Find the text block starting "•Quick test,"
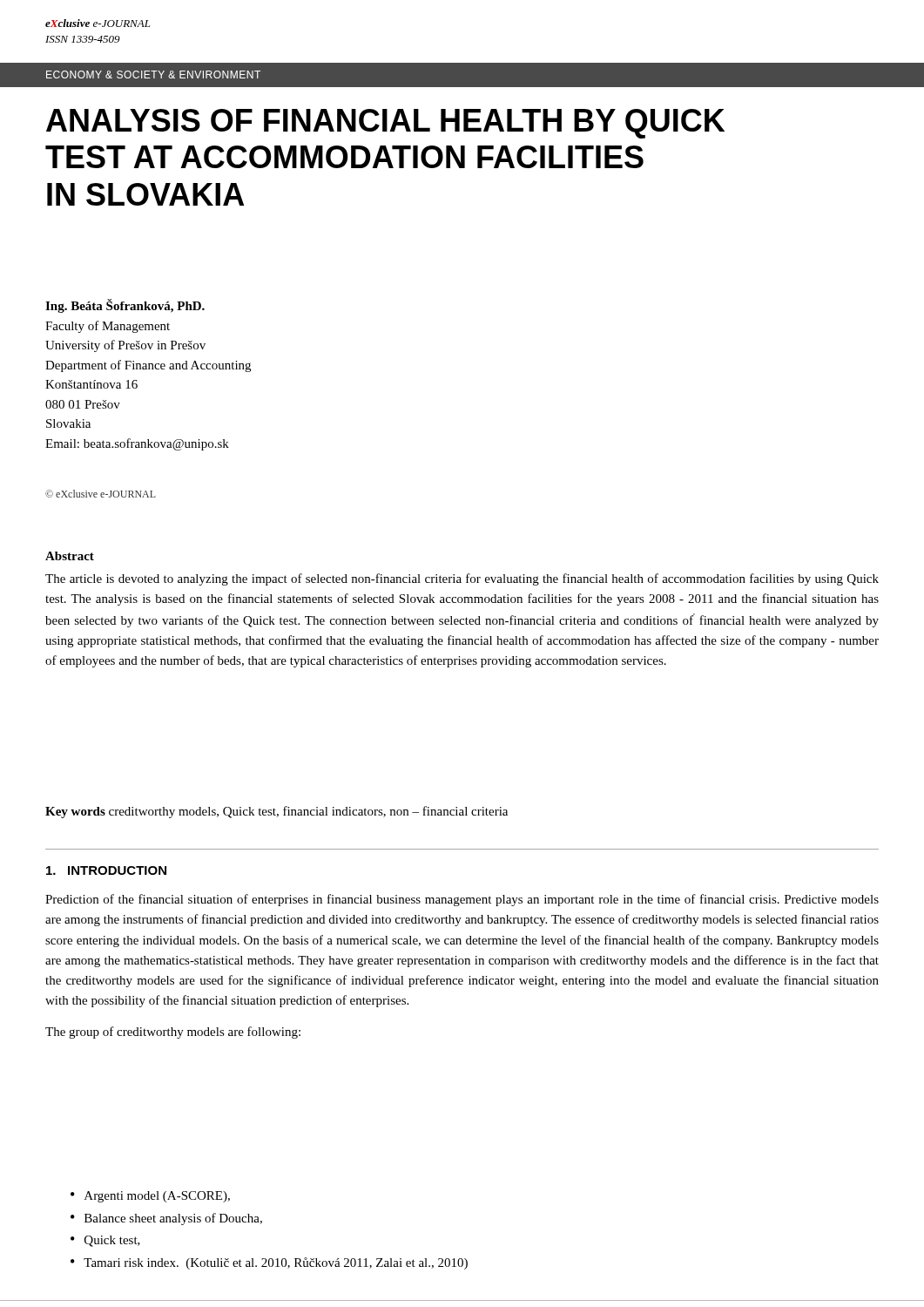Viewport: 924px width, 1307px height. click(105, 1241)
